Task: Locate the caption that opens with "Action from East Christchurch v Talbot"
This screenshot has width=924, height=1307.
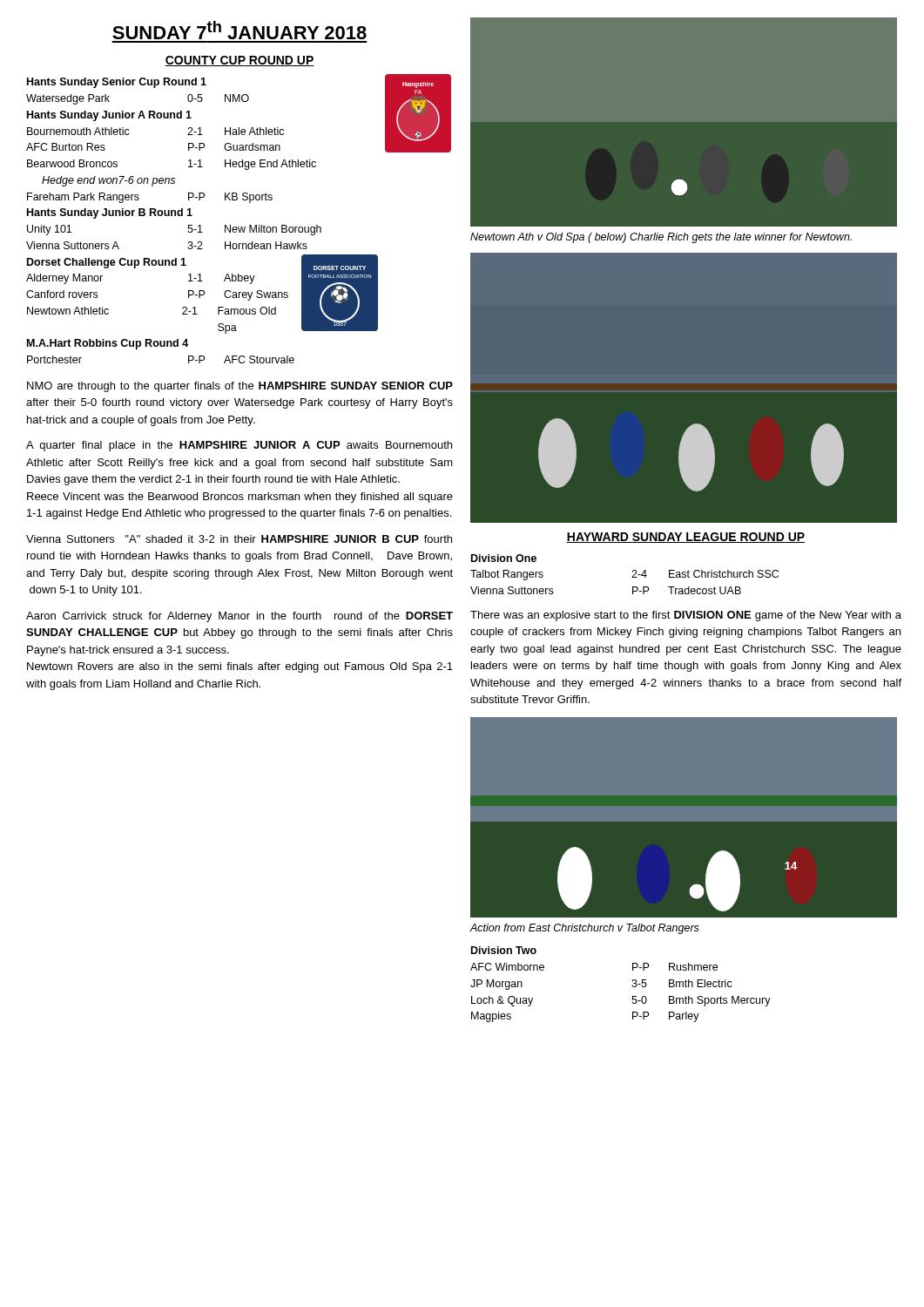Action: (585, 928)
